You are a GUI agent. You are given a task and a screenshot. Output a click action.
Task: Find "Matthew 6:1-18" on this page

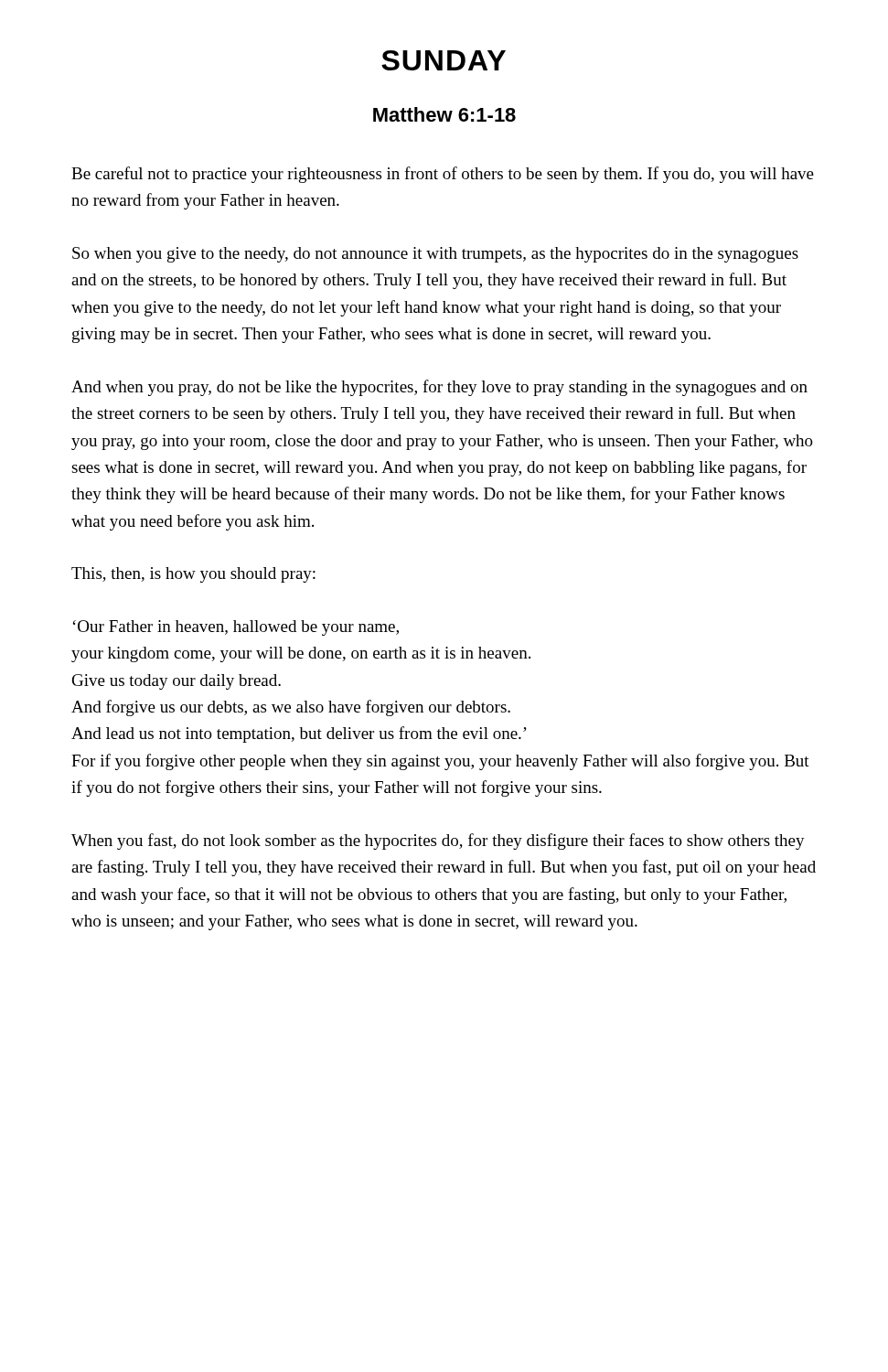[x=444, y=115]
